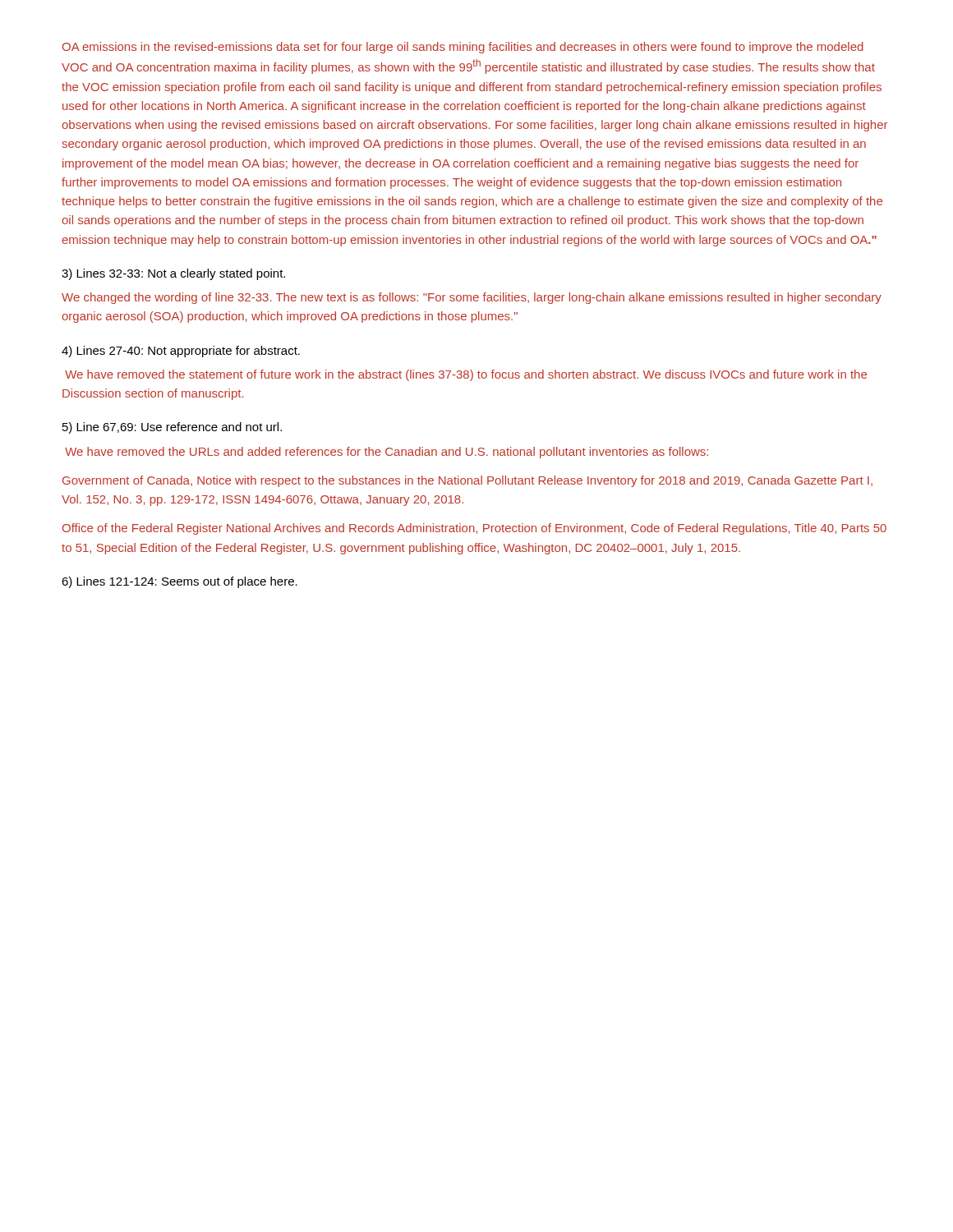Locate the text block with the text "Office of the Federal Register National Archives"
Image resolution: width=953 pixels, height=1232 pixels.
474,537
